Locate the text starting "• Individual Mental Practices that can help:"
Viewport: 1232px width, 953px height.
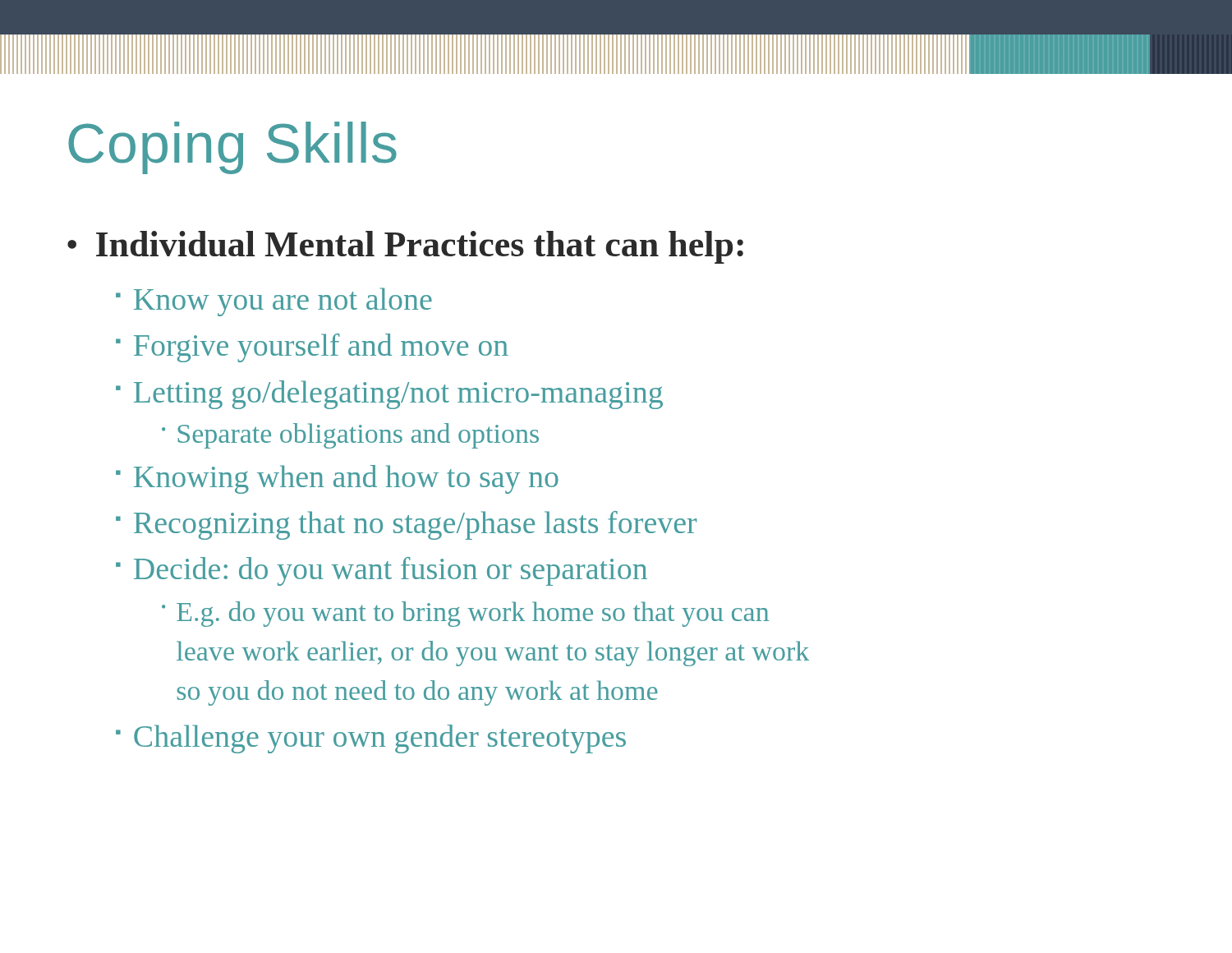[406, 244]
